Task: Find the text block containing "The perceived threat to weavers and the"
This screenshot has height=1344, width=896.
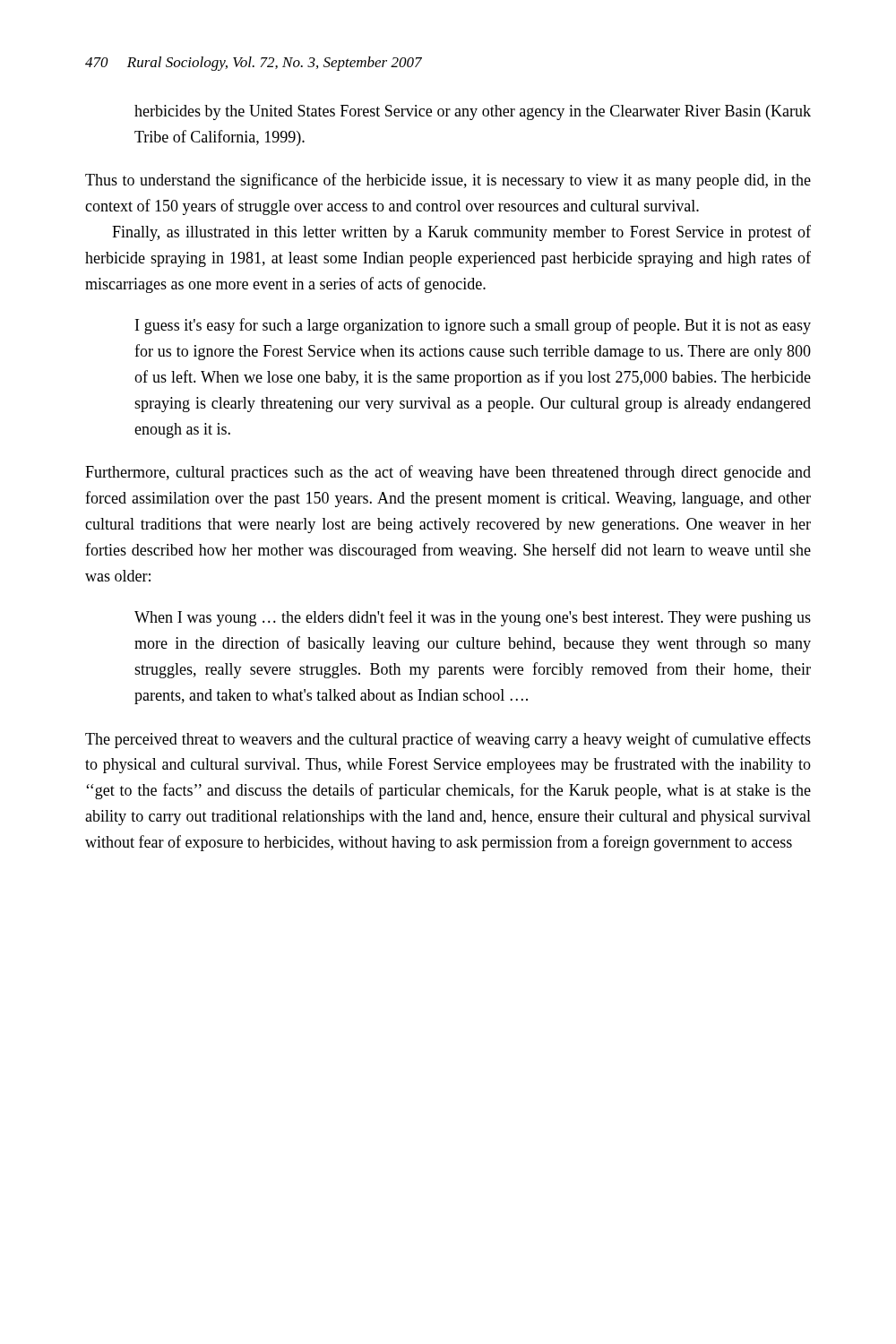Action: [448, 790]
